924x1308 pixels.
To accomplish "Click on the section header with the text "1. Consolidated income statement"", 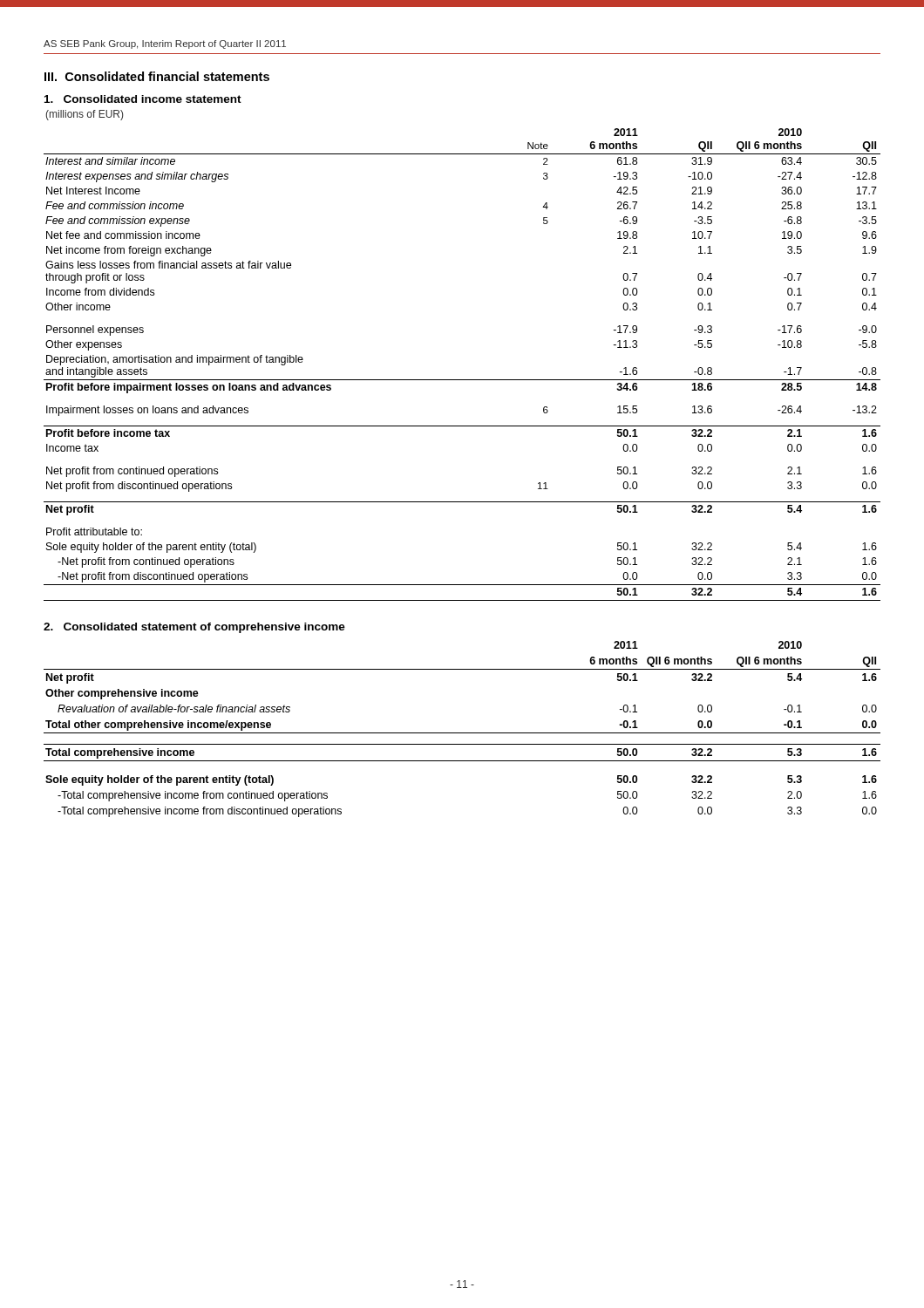I will coord(142,99).
